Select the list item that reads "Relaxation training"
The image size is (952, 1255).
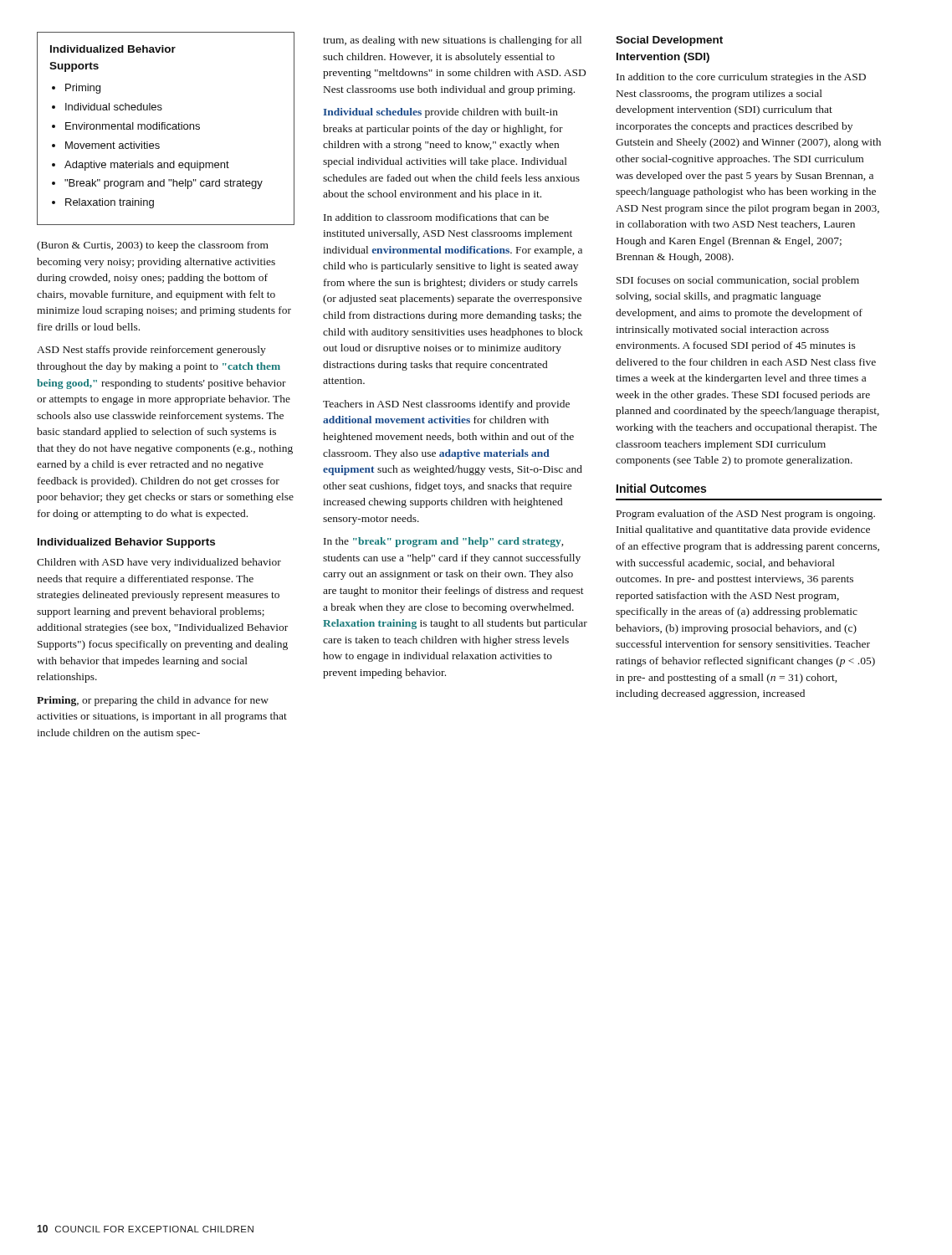pos(109,202)
